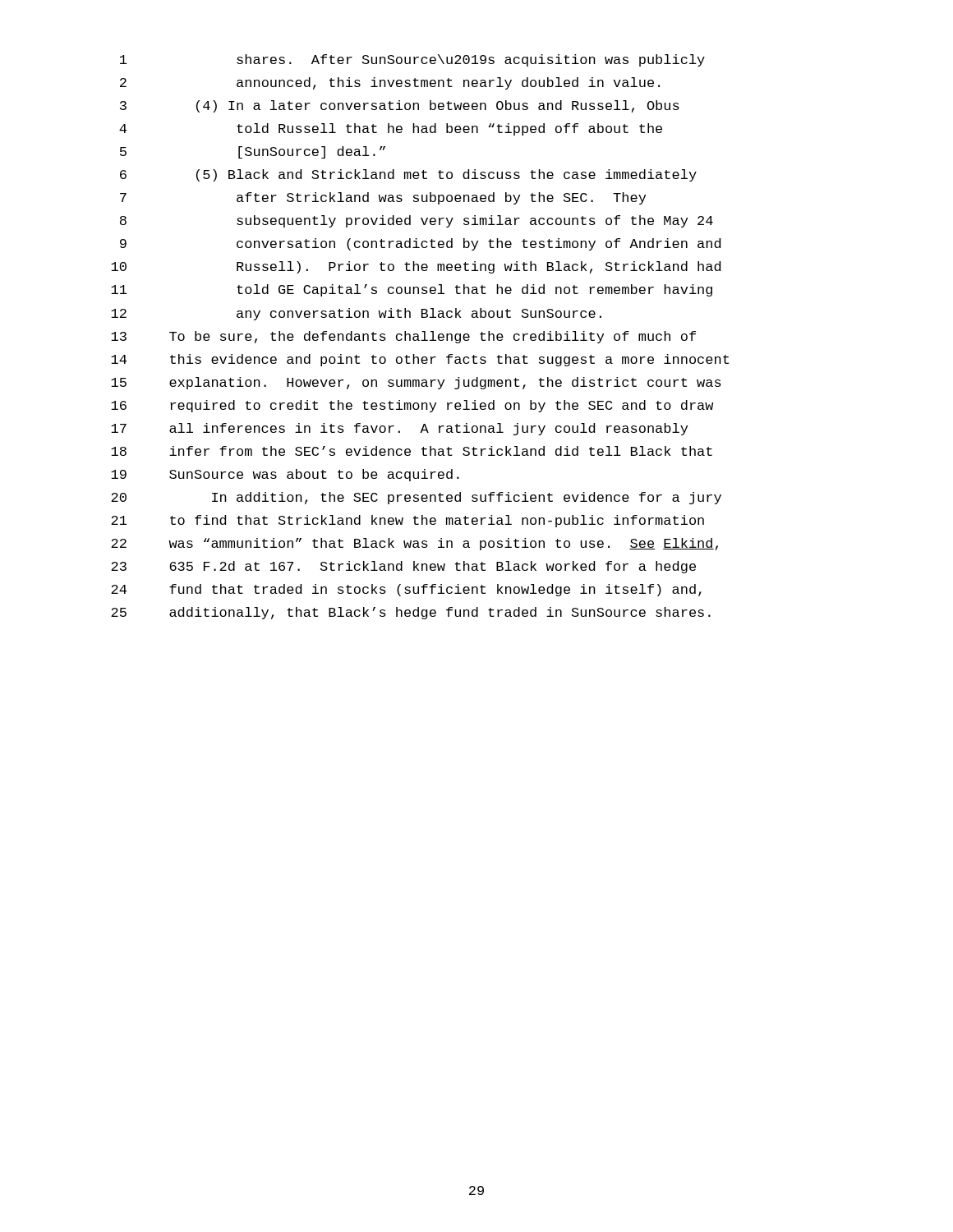Find the list item containing "10 Russell). Prior to the meeting with Black,"
Screen dimensions: 1232x953
coord(485,268)
